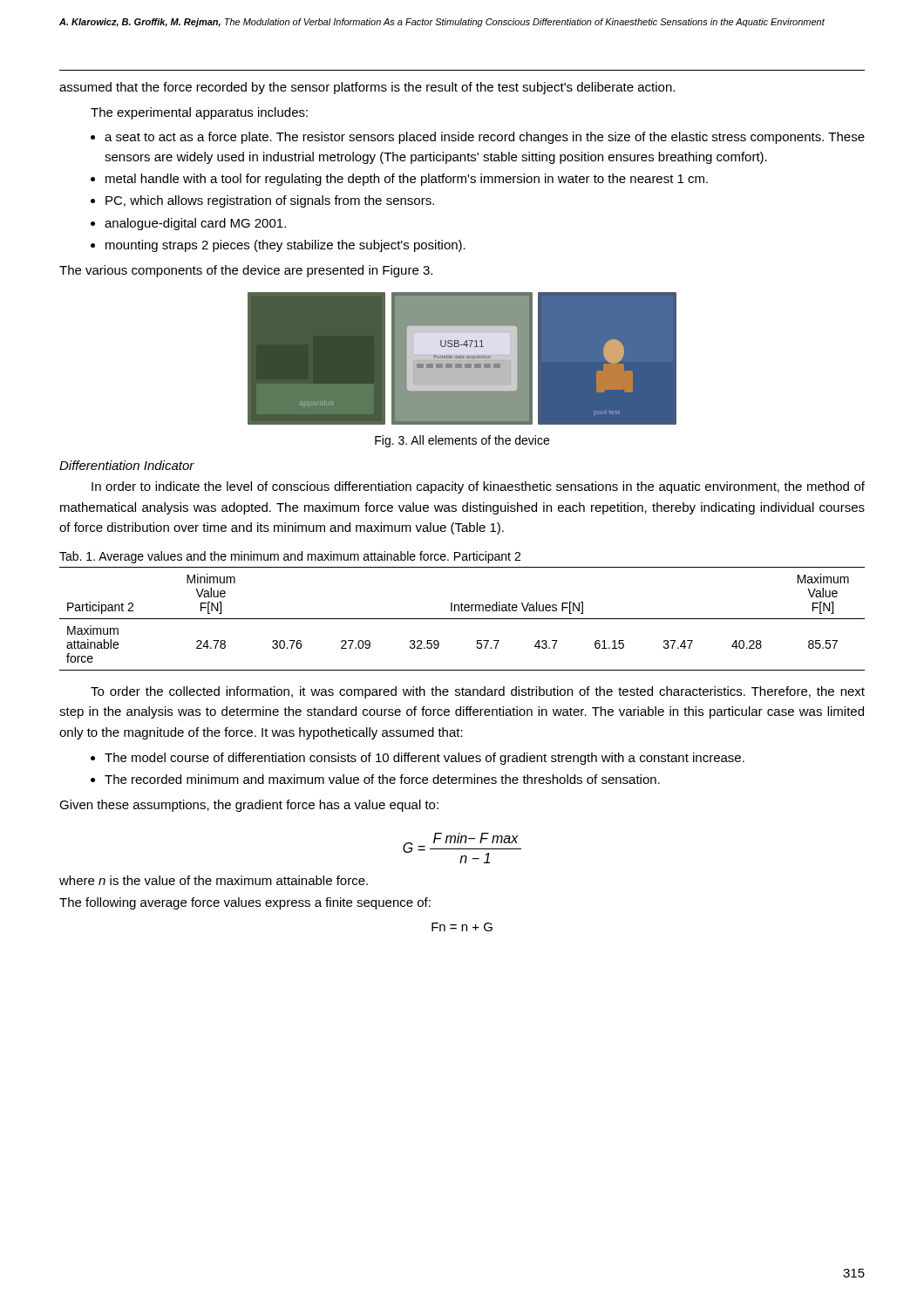Select the text block with the text "To order the collected information, it was compared"
The width and height of the screenshot is (924, 1308).
462,711
